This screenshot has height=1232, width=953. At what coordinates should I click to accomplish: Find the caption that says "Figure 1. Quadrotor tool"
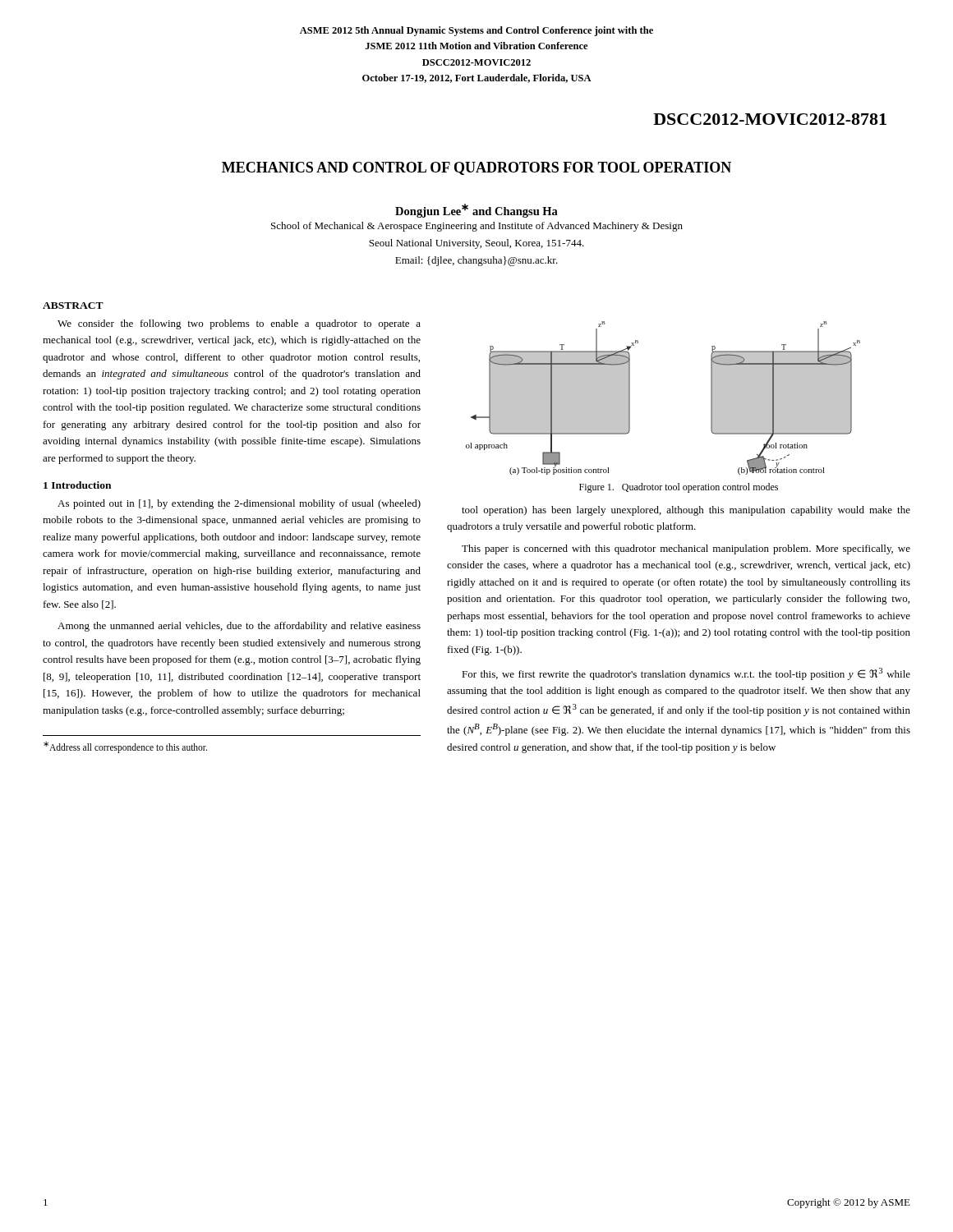[x=679, y=487]
